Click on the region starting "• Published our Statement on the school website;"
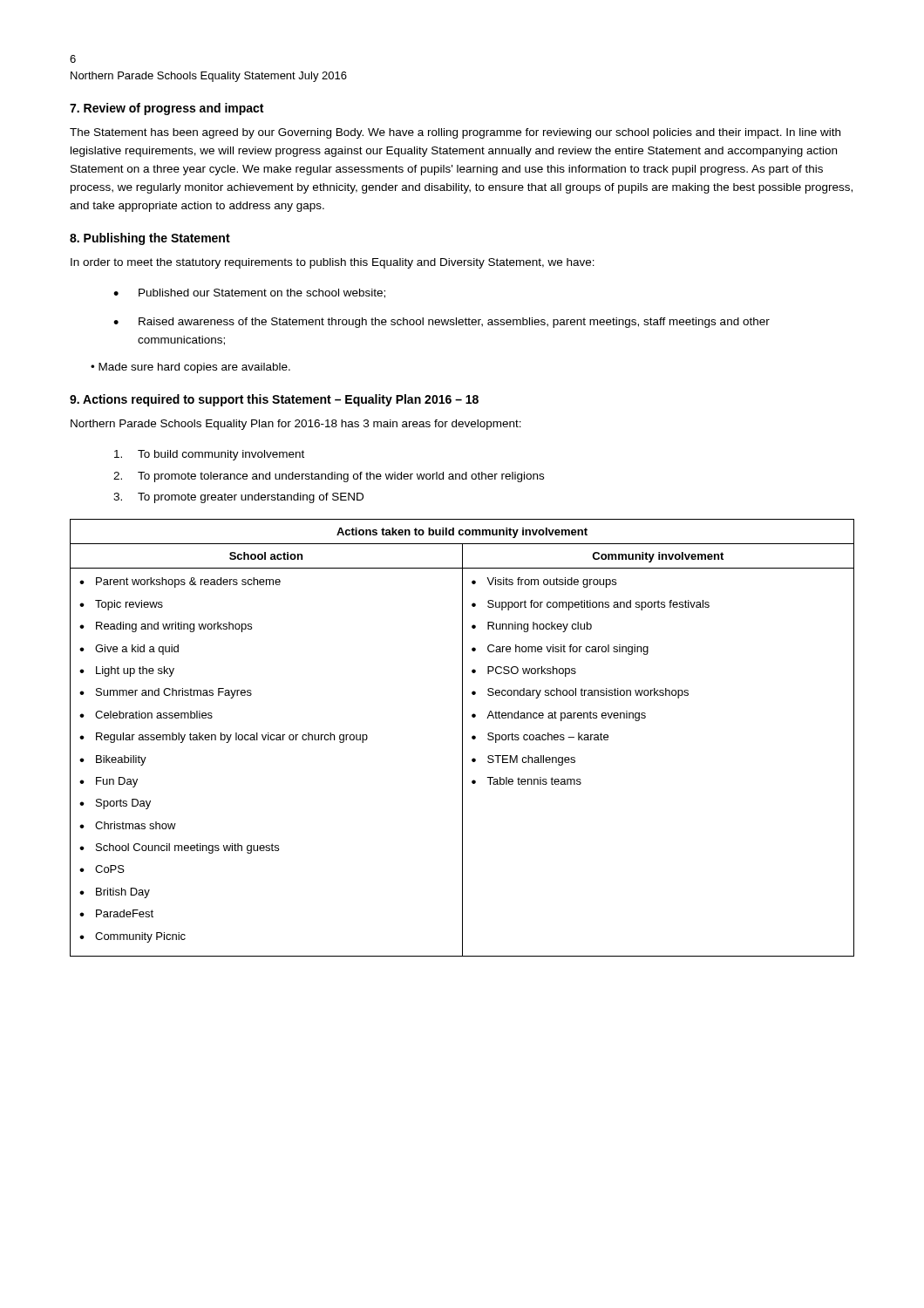 coord(249,293)
